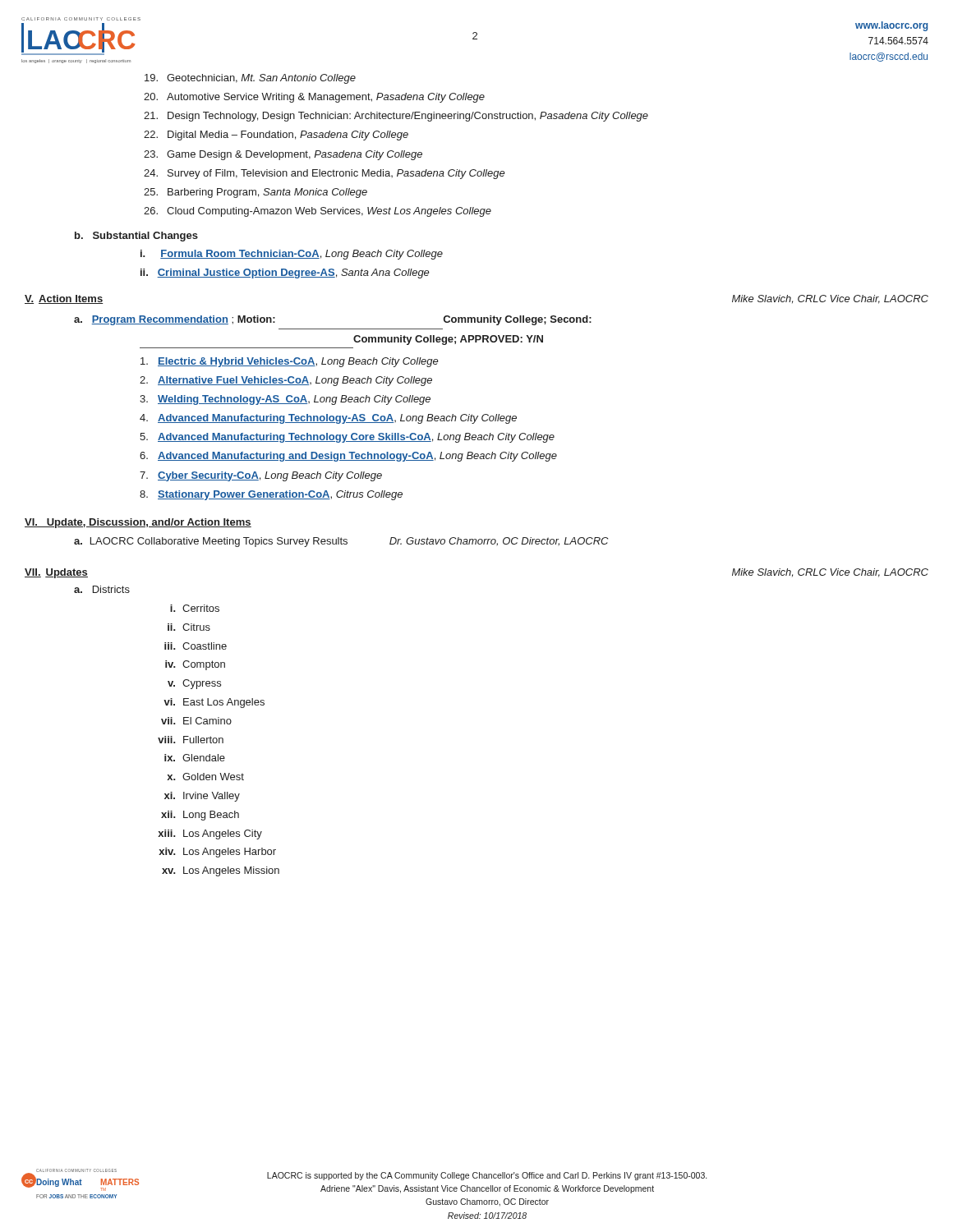Point to the text starting "4. Advanced Manufacturing"
Screen dimensions: 1232x953
pyautogui.click(x=328, y=418)
